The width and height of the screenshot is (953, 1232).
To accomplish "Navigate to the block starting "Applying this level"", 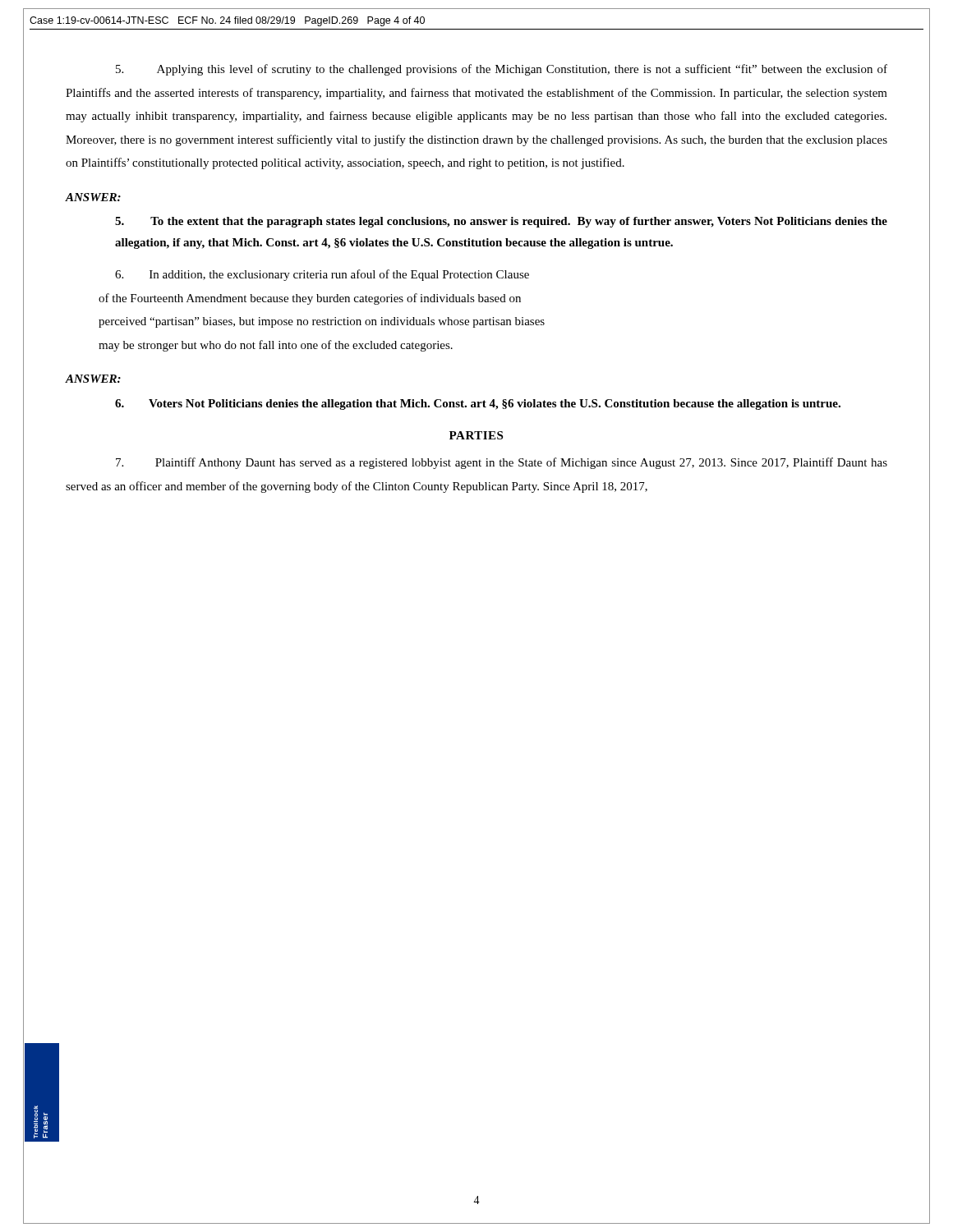I will click(x=476, y=116).
